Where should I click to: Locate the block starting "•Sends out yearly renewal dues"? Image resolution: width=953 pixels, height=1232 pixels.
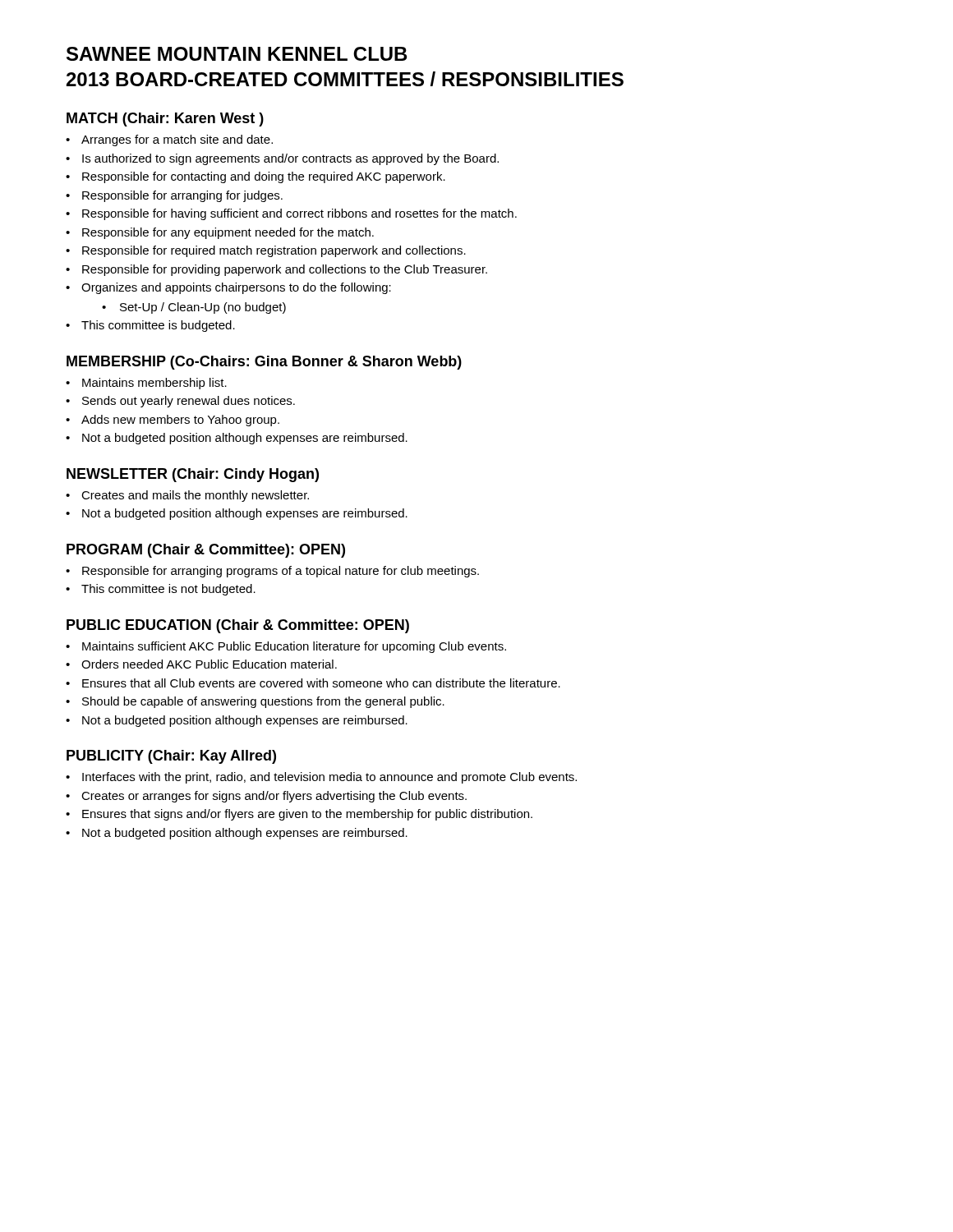pos(180,402)
